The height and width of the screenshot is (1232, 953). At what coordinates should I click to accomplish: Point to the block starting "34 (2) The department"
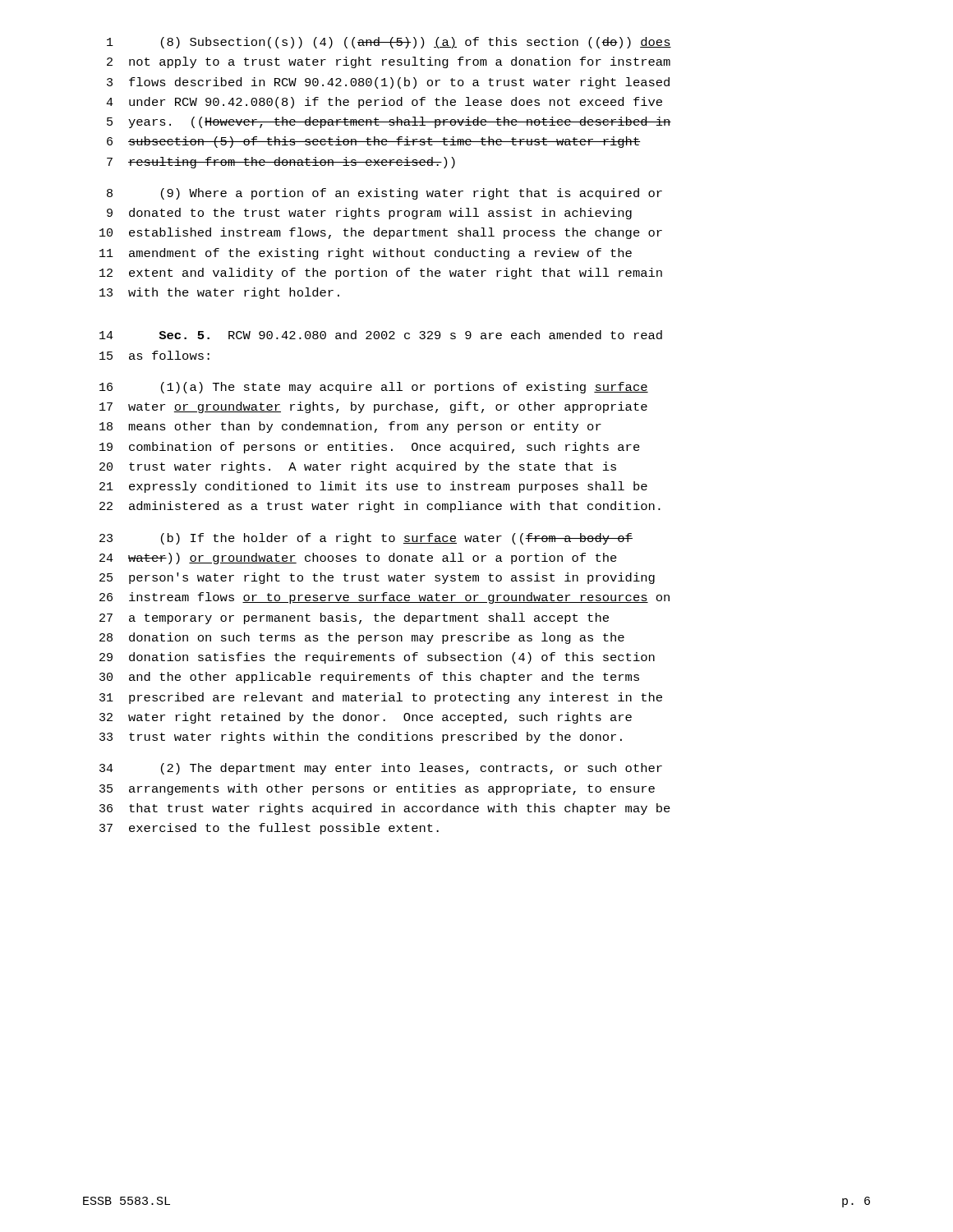(x=476, y=799)
